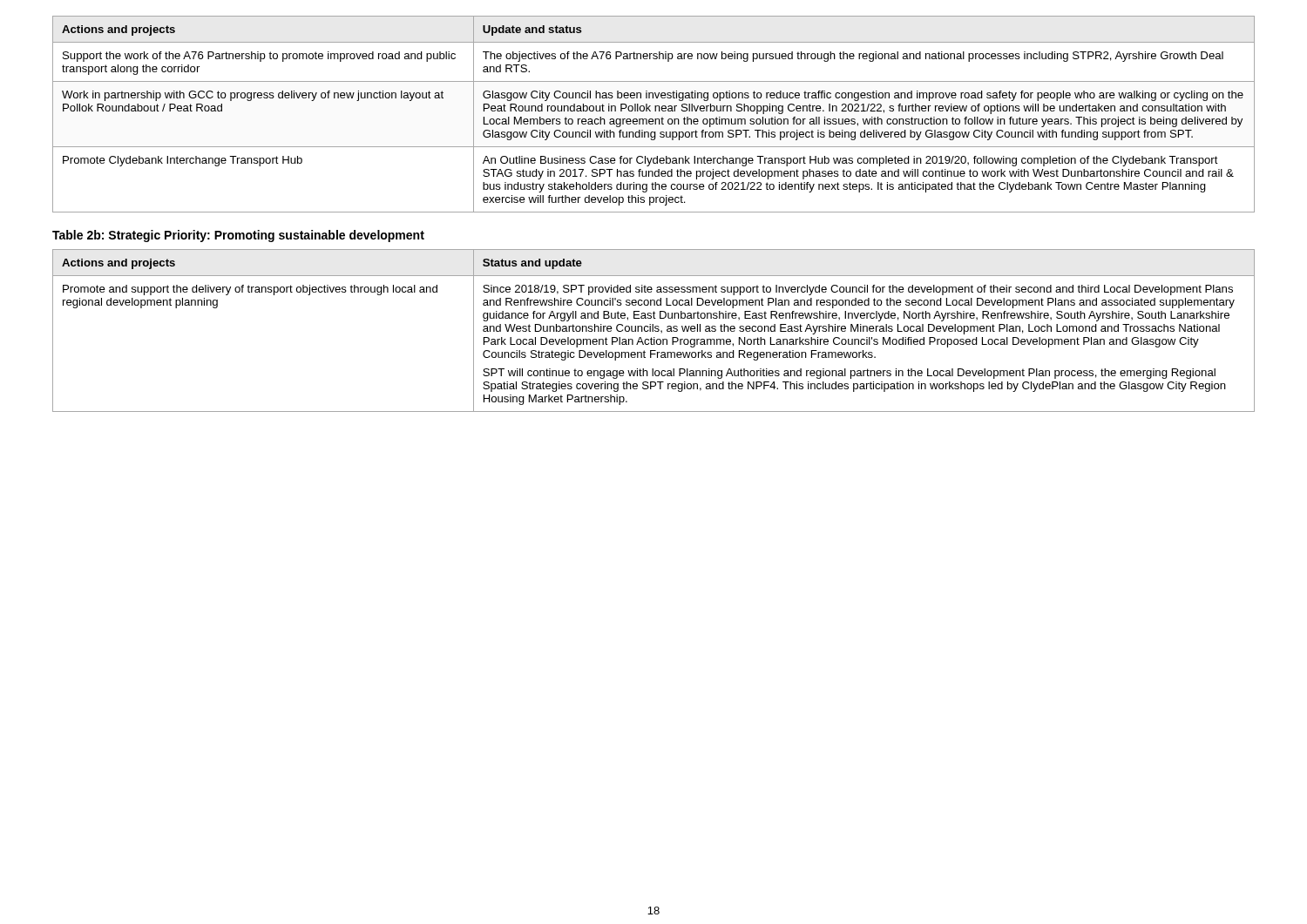Find the table that mentions "Since 2018/19, SPT provided site"
The height and width of the screenshot is (924, 1307).
(654, 331)
